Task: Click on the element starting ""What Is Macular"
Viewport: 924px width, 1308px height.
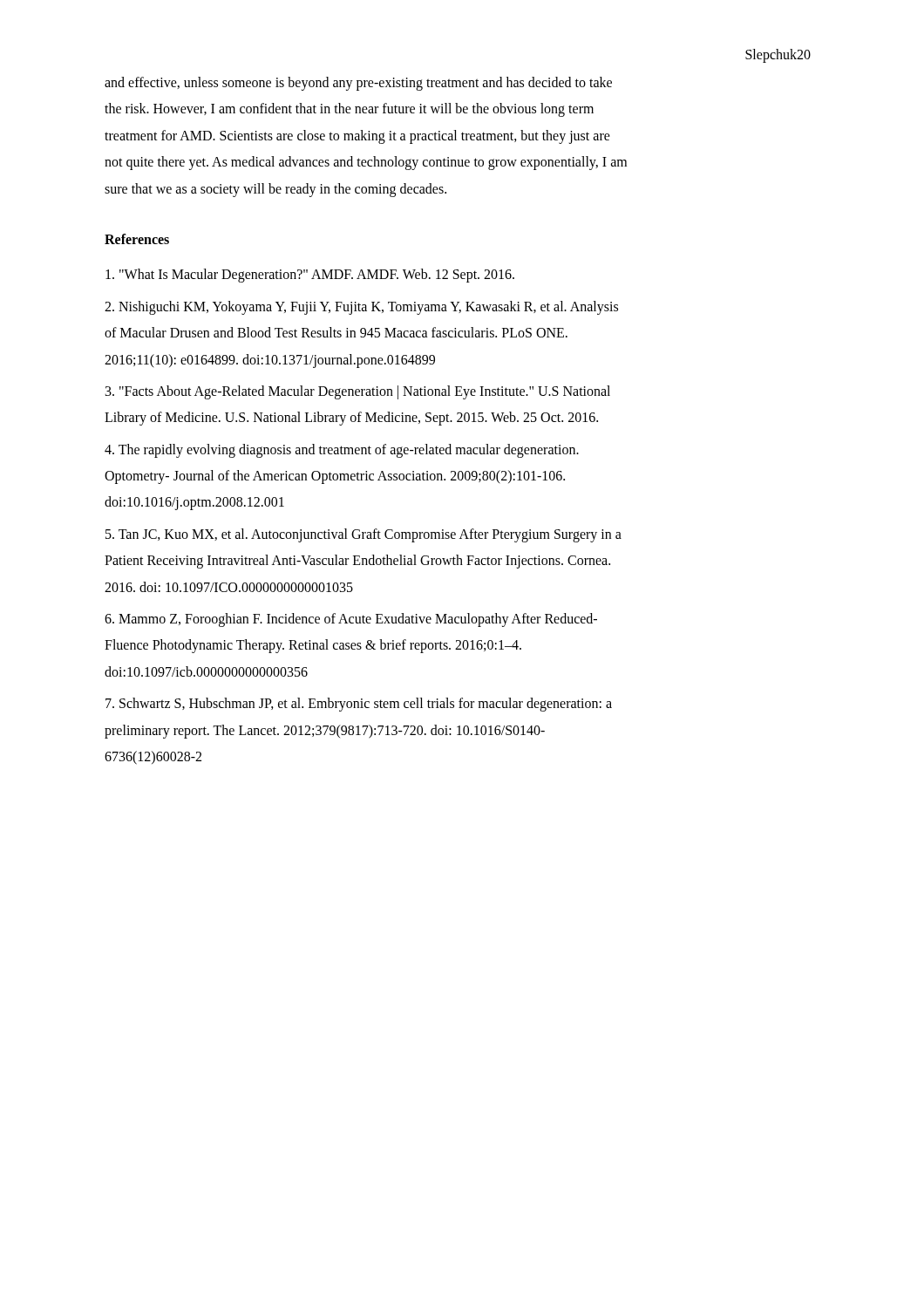Action: pyautogui.click(x=458, y=275)
